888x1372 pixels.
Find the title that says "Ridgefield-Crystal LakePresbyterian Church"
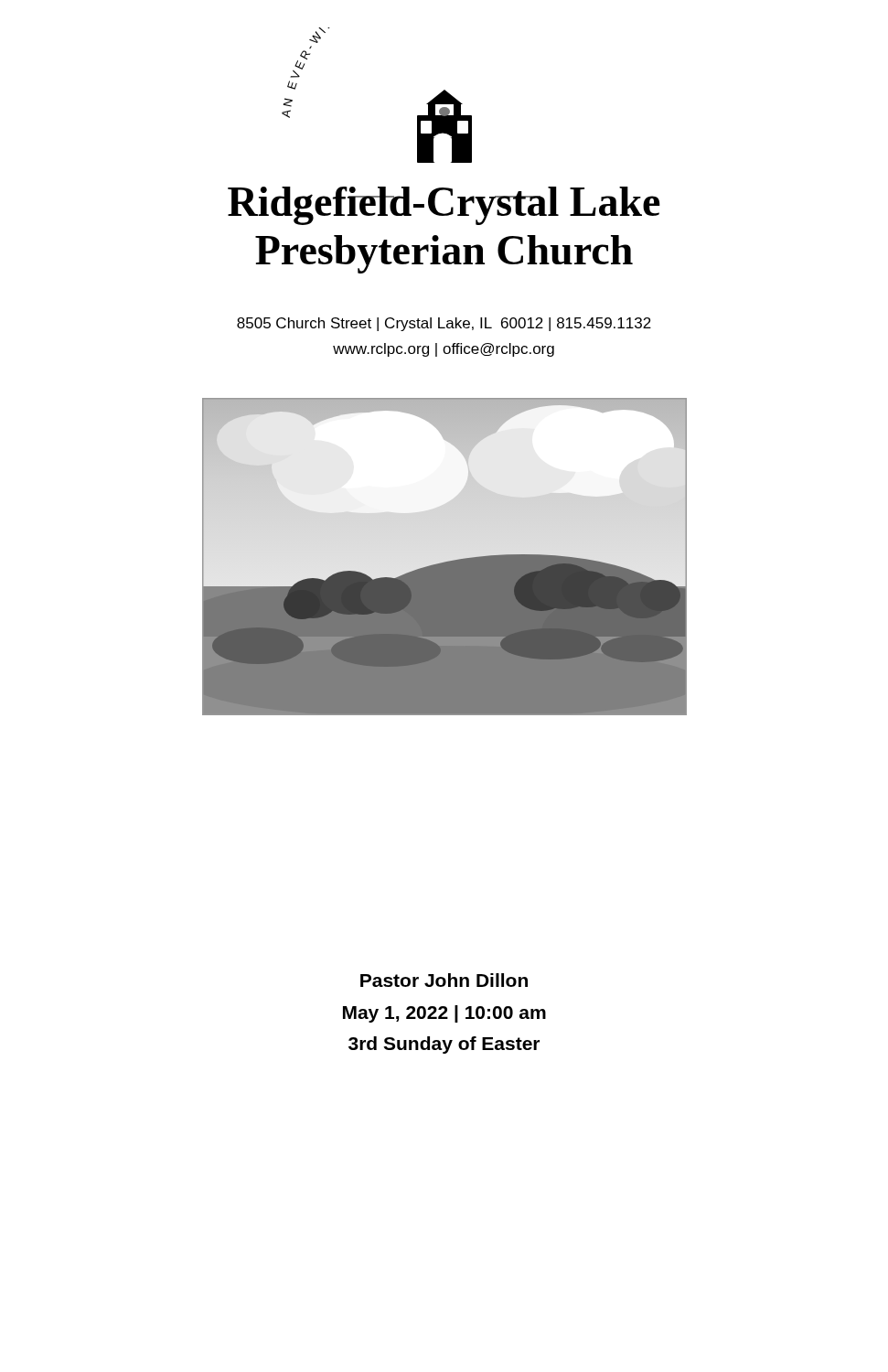(x=444, y=227)
